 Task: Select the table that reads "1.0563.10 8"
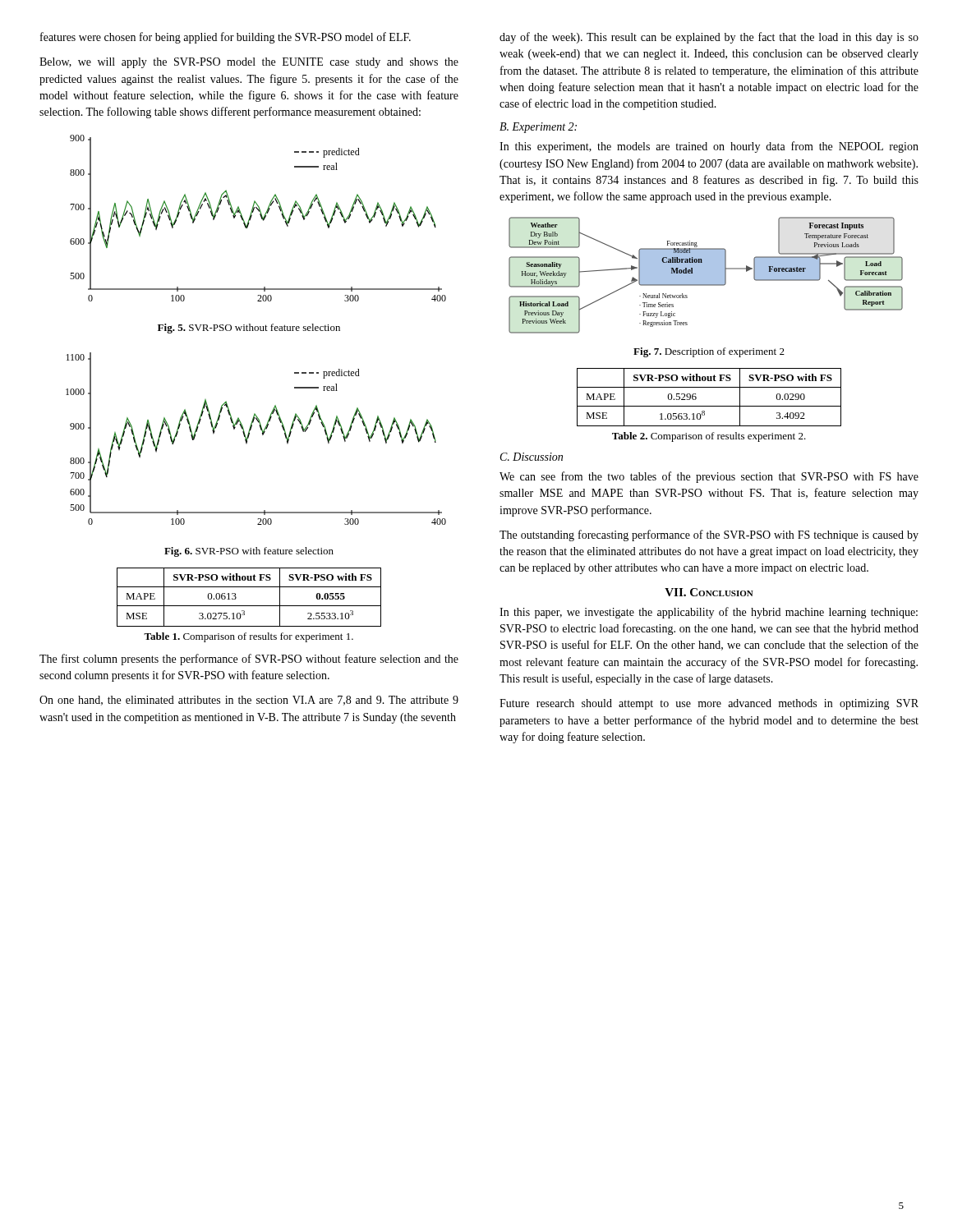(709, 397)
